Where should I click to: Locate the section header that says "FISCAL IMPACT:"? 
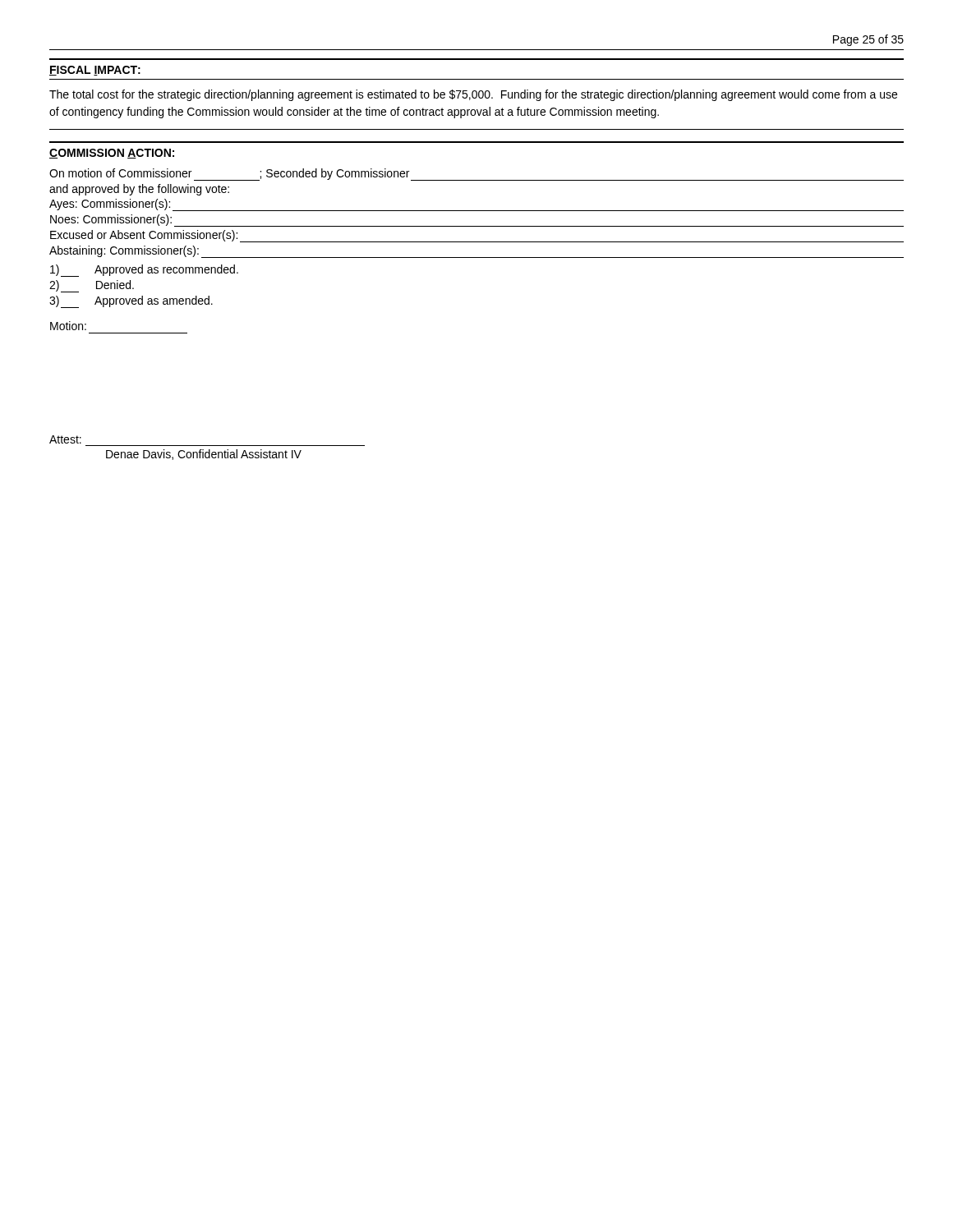(x=95, y=70)
